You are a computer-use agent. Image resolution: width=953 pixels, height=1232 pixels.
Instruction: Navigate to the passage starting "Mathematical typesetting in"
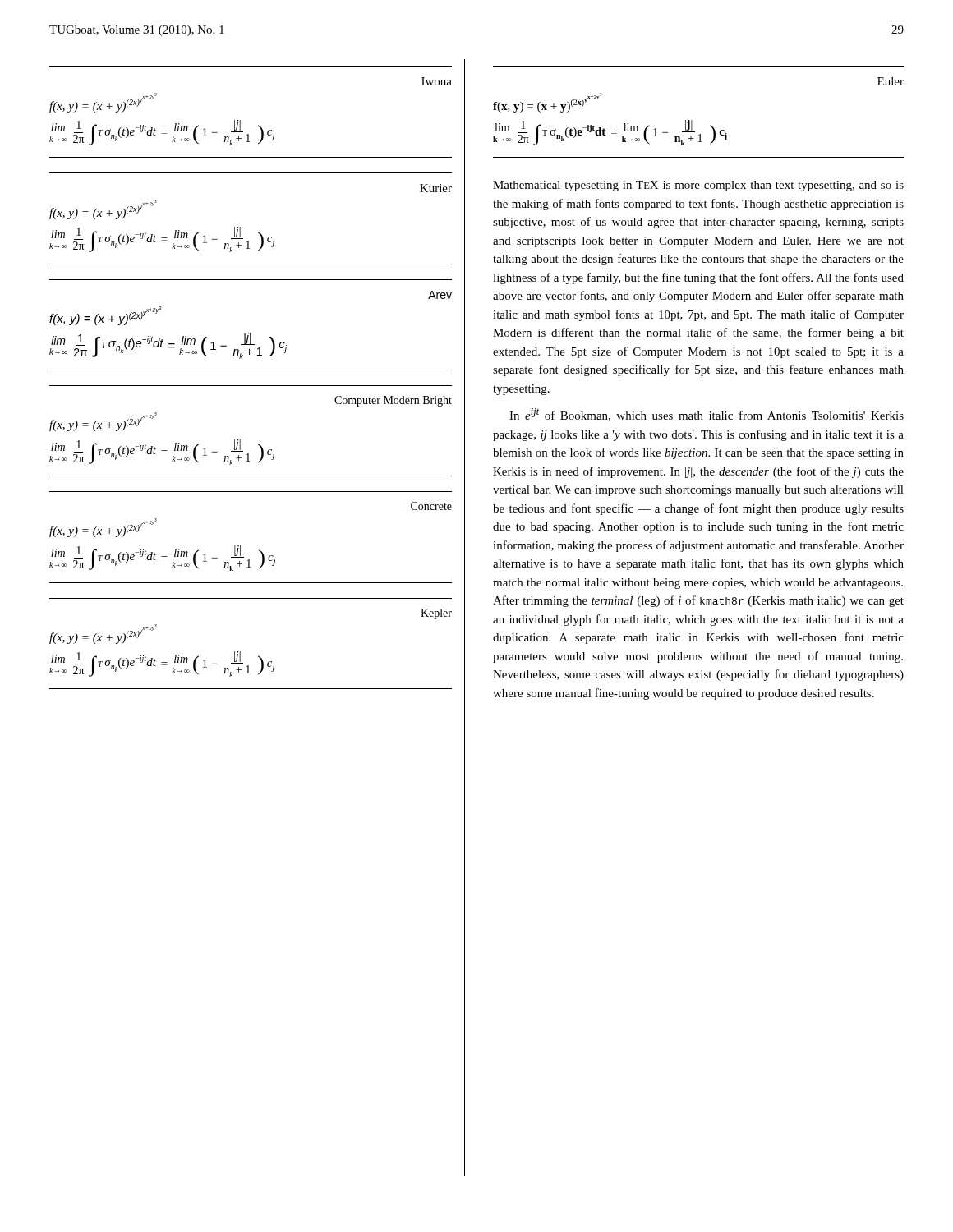(x=698, y=439)
